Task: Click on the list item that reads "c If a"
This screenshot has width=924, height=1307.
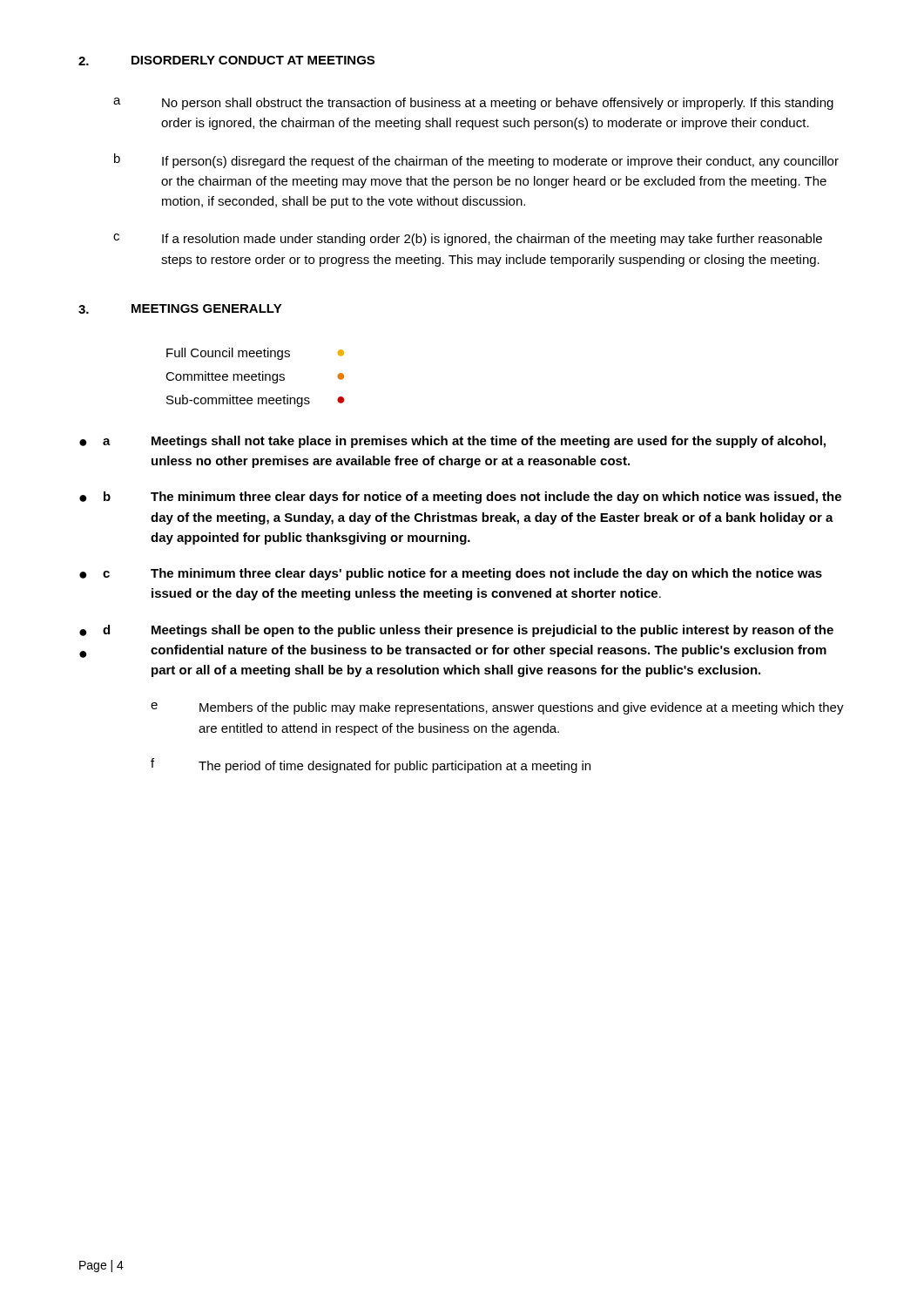Action: pyautogui.click(x=479, y=249)
